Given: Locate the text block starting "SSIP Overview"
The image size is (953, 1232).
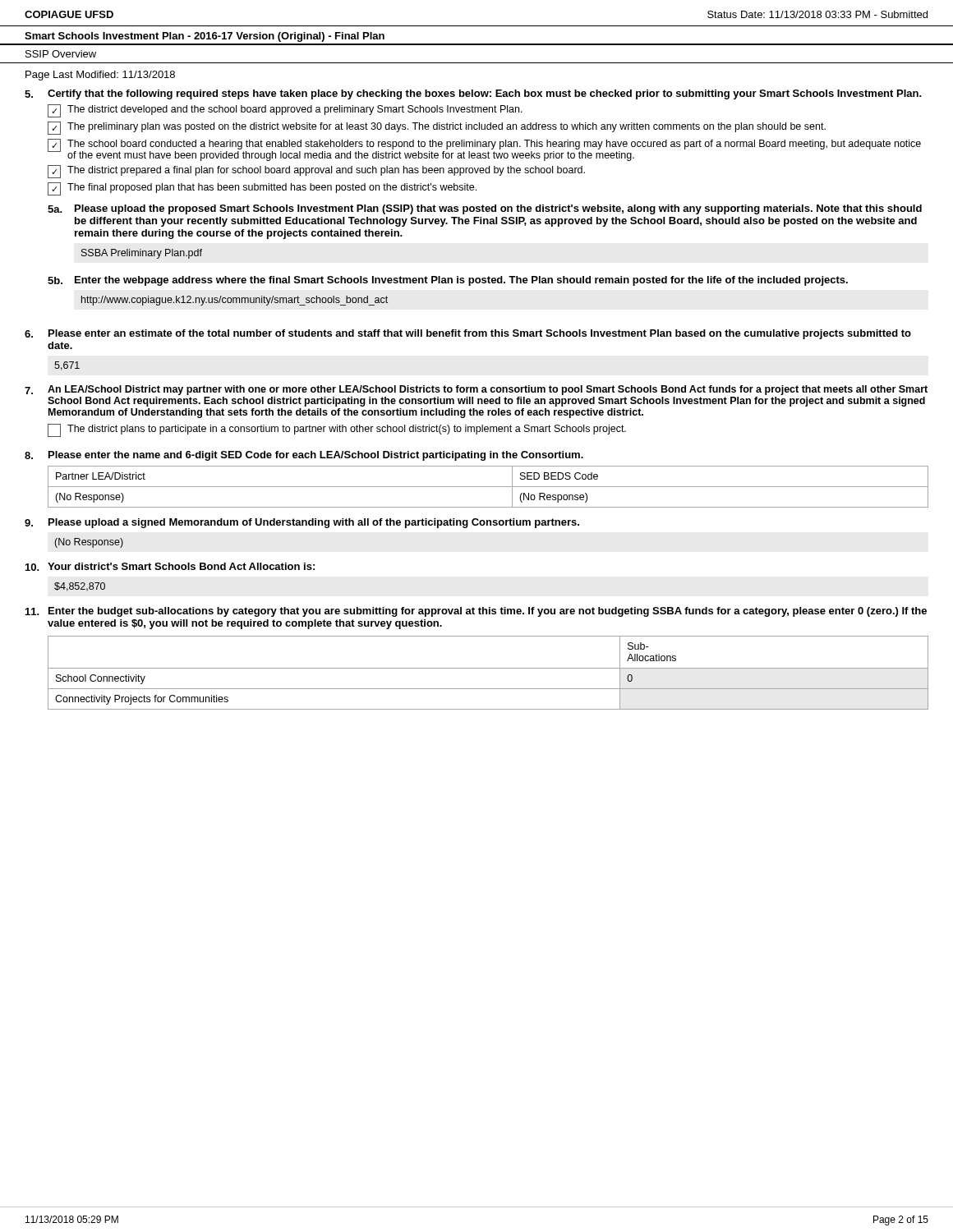Looking at the screenshot, I should click(60, 54).
